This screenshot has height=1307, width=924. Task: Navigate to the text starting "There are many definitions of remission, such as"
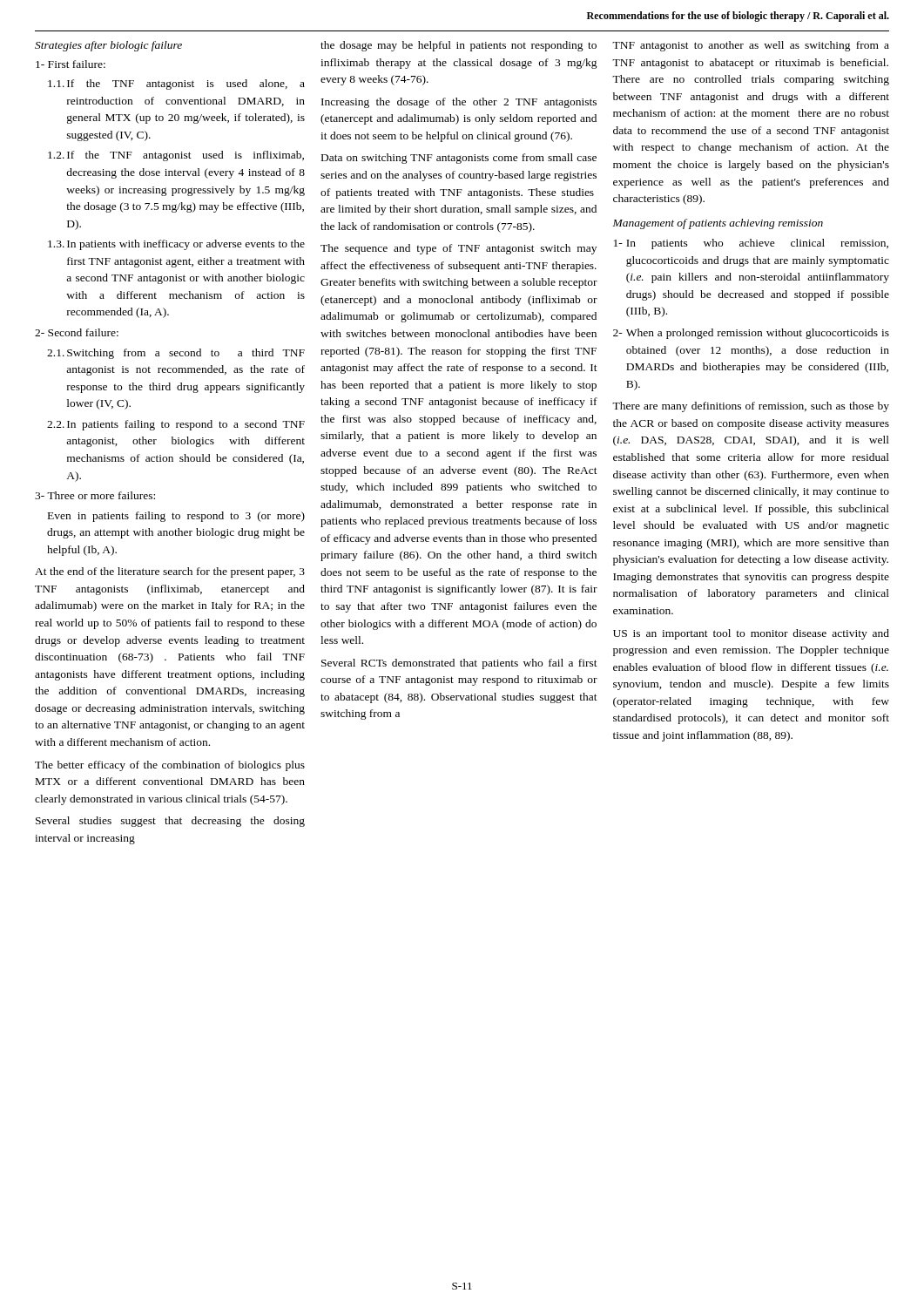click(x=751, y=508)
